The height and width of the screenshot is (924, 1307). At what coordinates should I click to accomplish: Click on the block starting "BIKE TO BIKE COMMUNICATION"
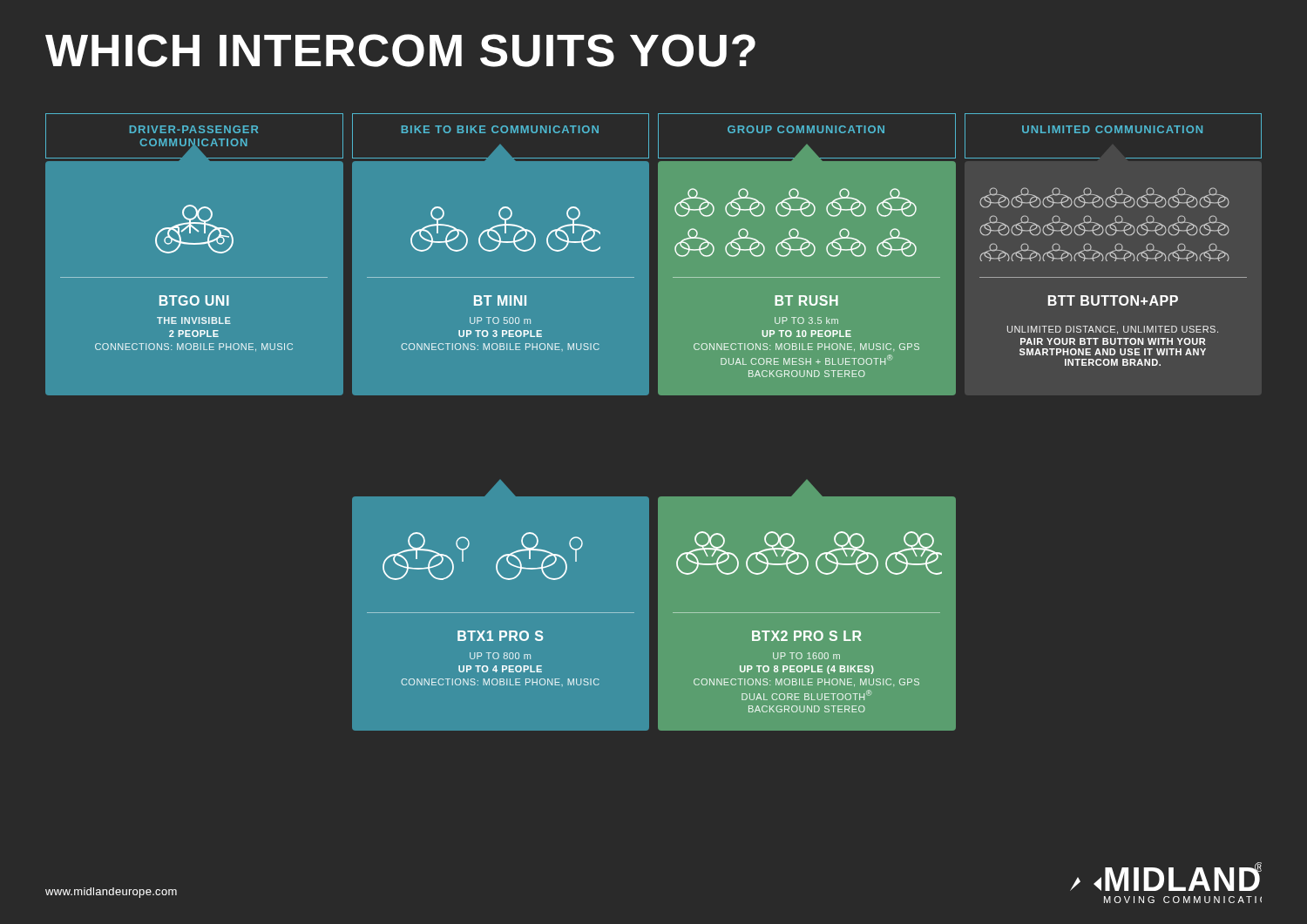(500, 129)
